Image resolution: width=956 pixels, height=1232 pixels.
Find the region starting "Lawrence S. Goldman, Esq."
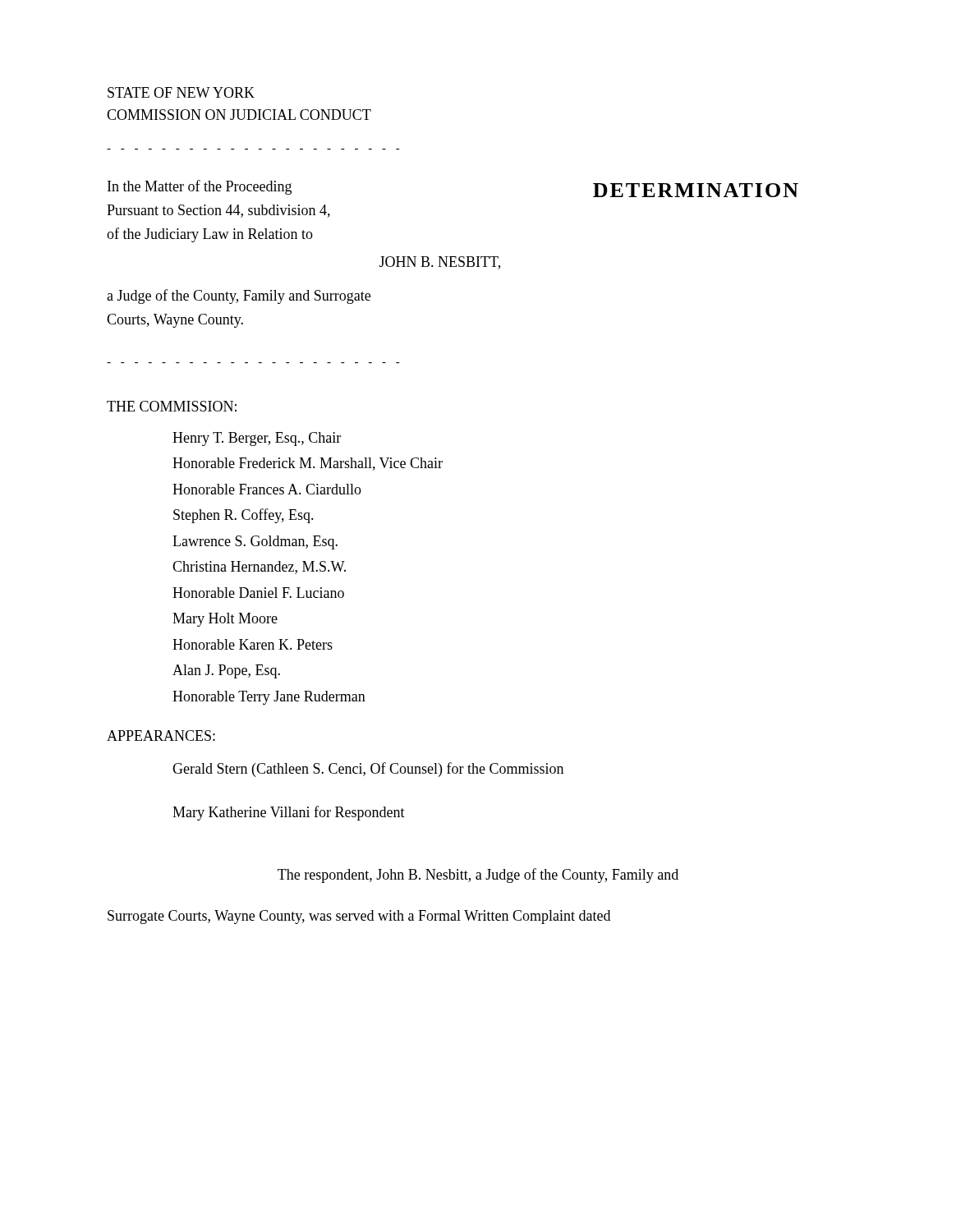point(255,541)
